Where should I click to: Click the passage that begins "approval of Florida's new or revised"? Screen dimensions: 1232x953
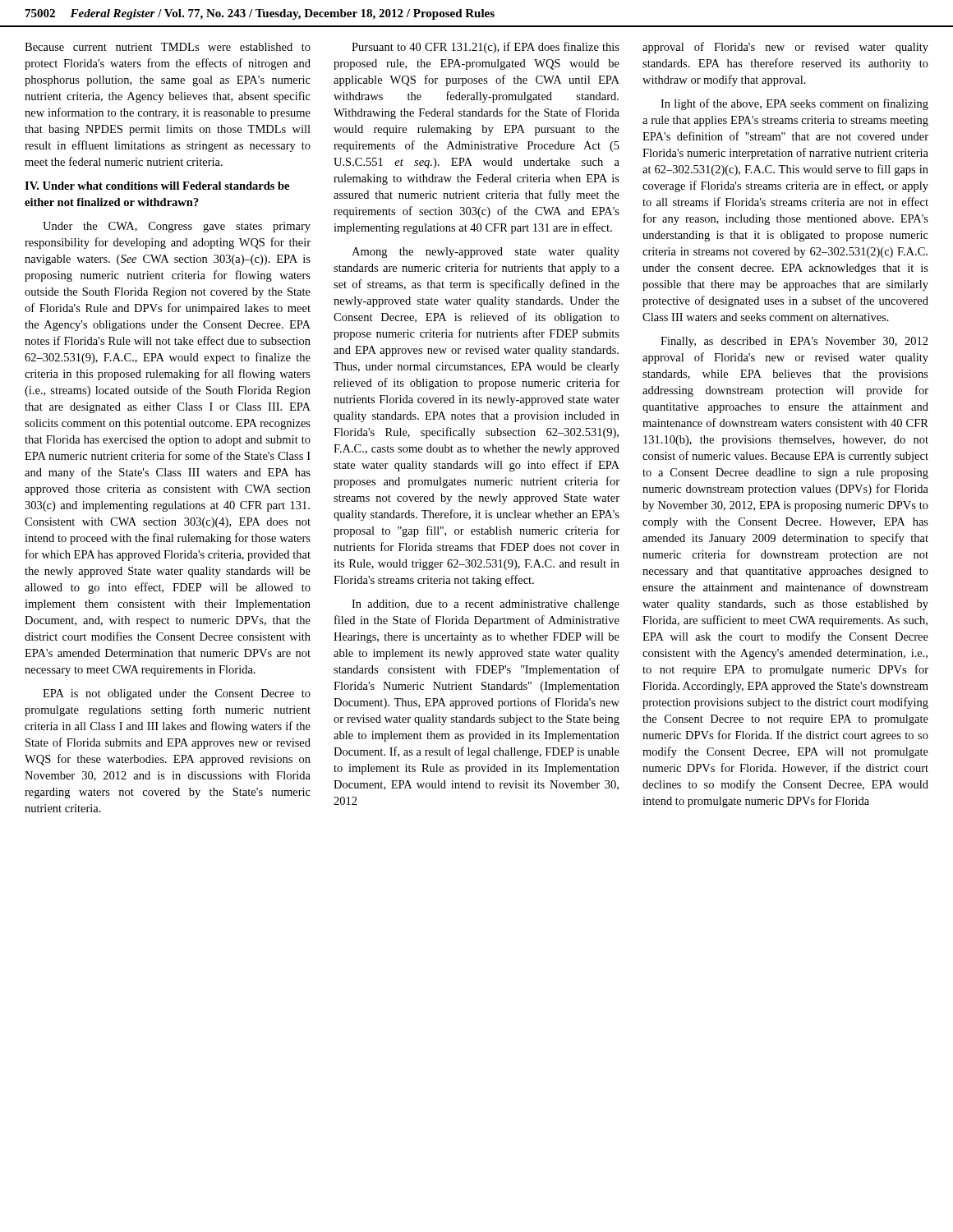(785, 424)
